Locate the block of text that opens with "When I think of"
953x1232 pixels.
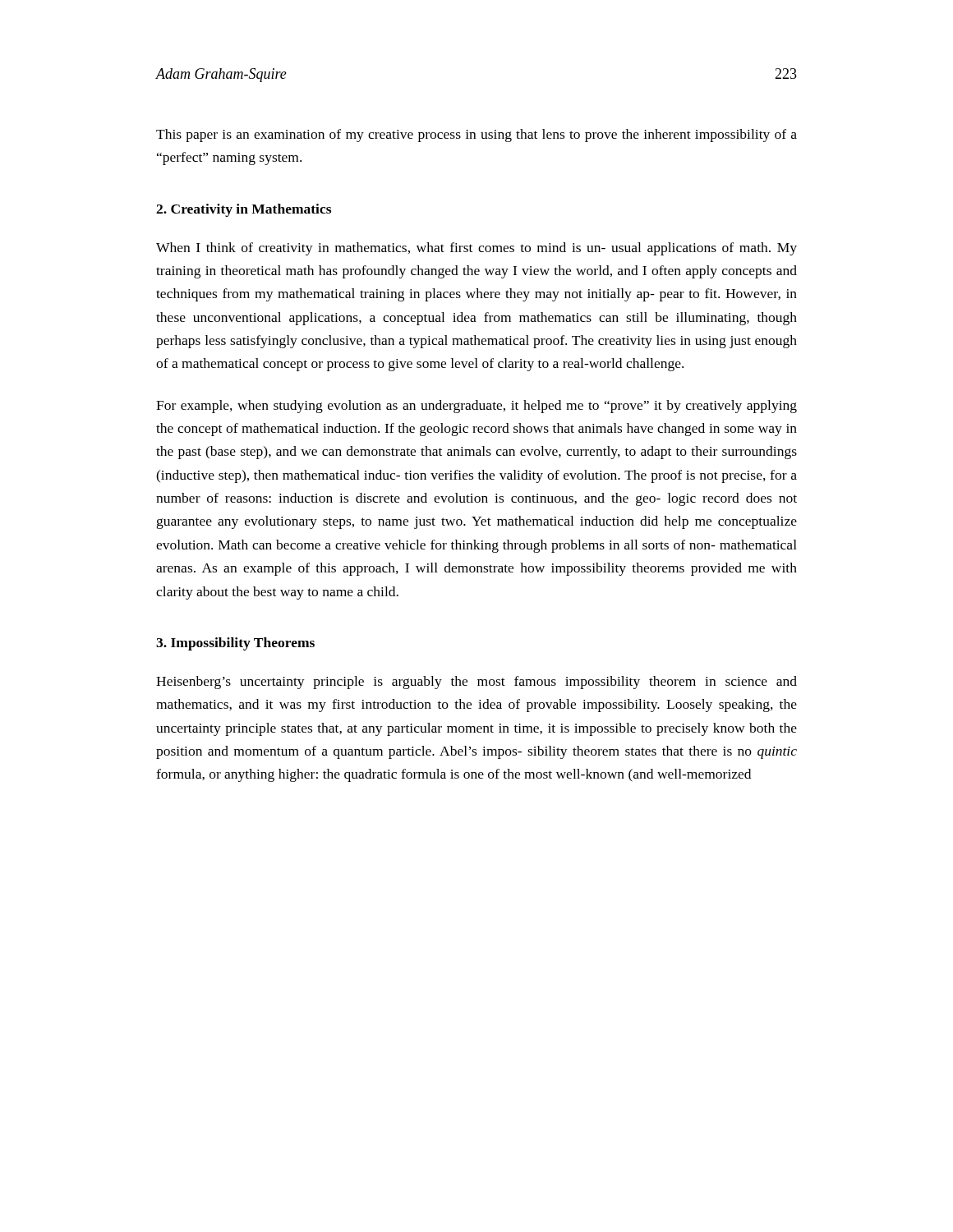tap(476, 305)
